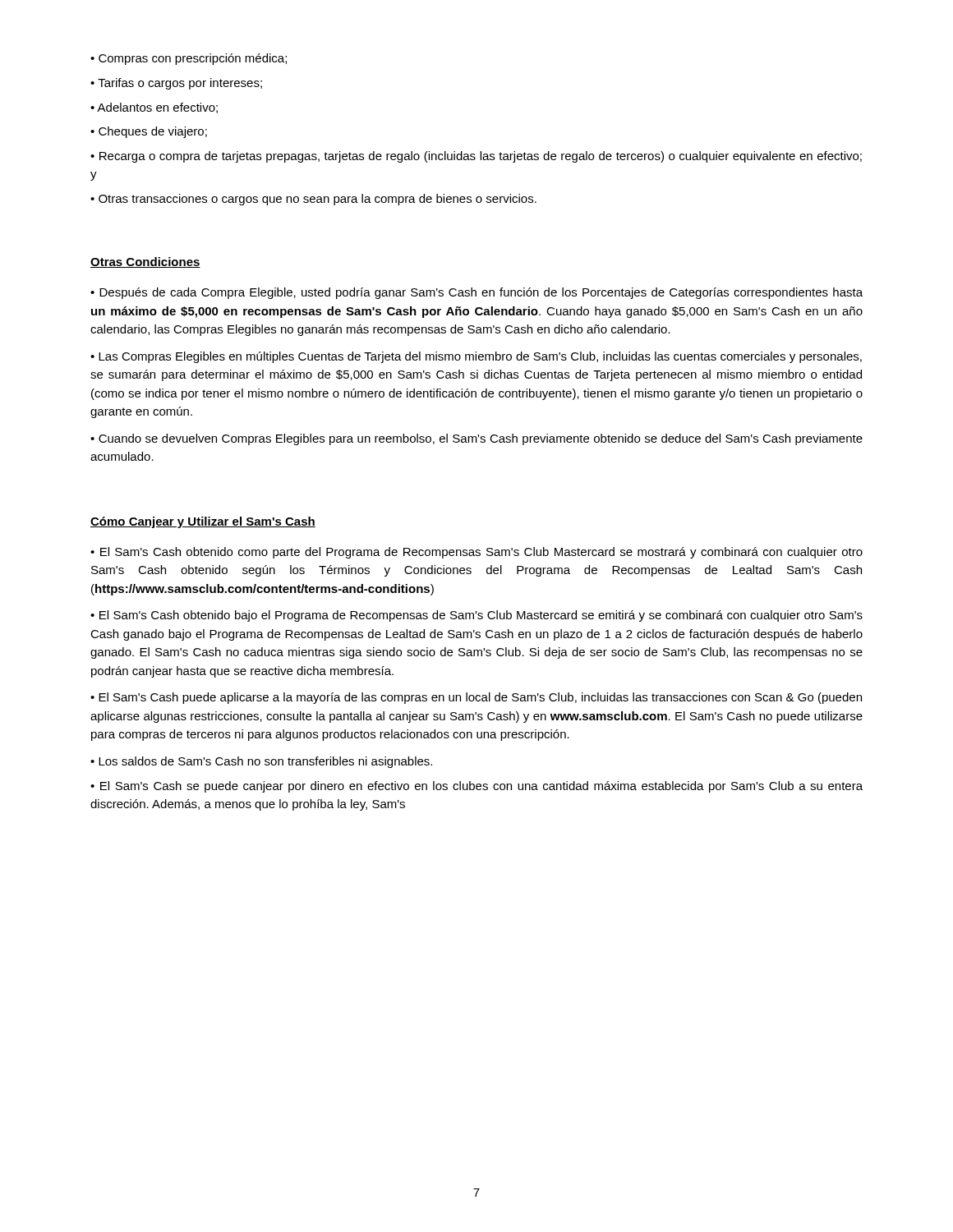
Task: Point to the block beginning "• Los saldos de Sam's Cash"
Action: [x=262, y=761]
